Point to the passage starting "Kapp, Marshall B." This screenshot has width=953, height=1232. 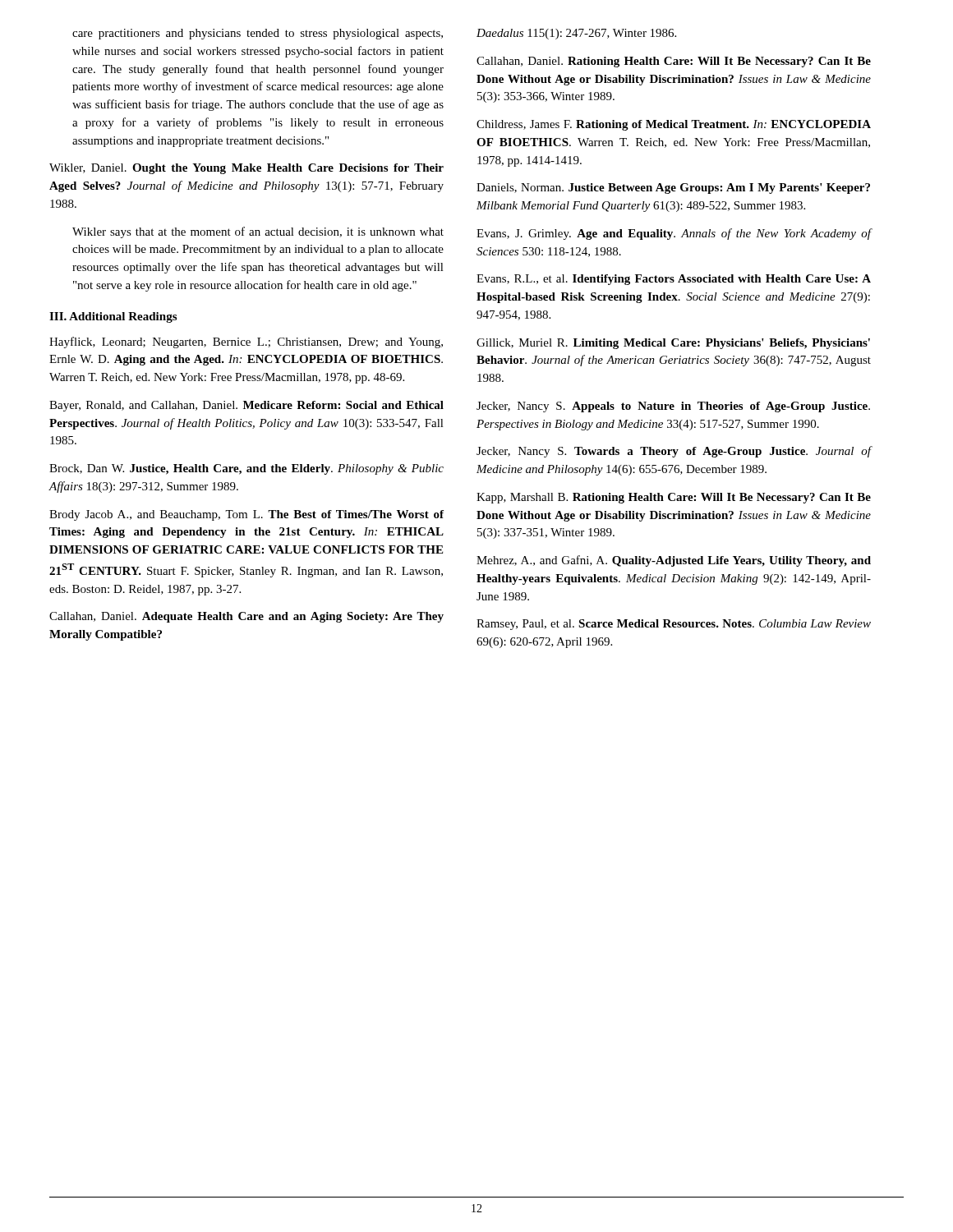click(674, 515)
